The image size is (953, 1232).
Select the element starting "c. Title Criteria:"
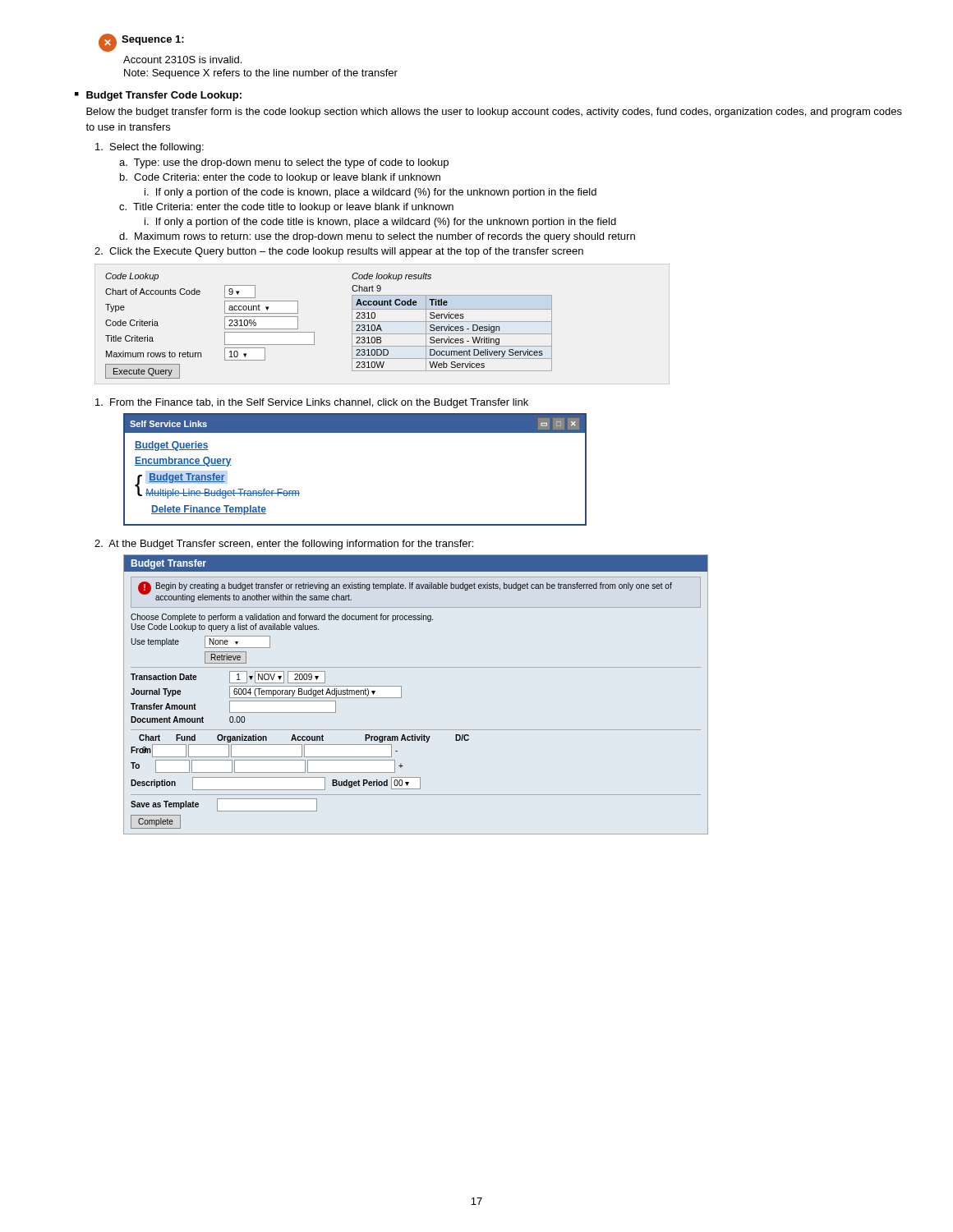(x=287, y=206)
